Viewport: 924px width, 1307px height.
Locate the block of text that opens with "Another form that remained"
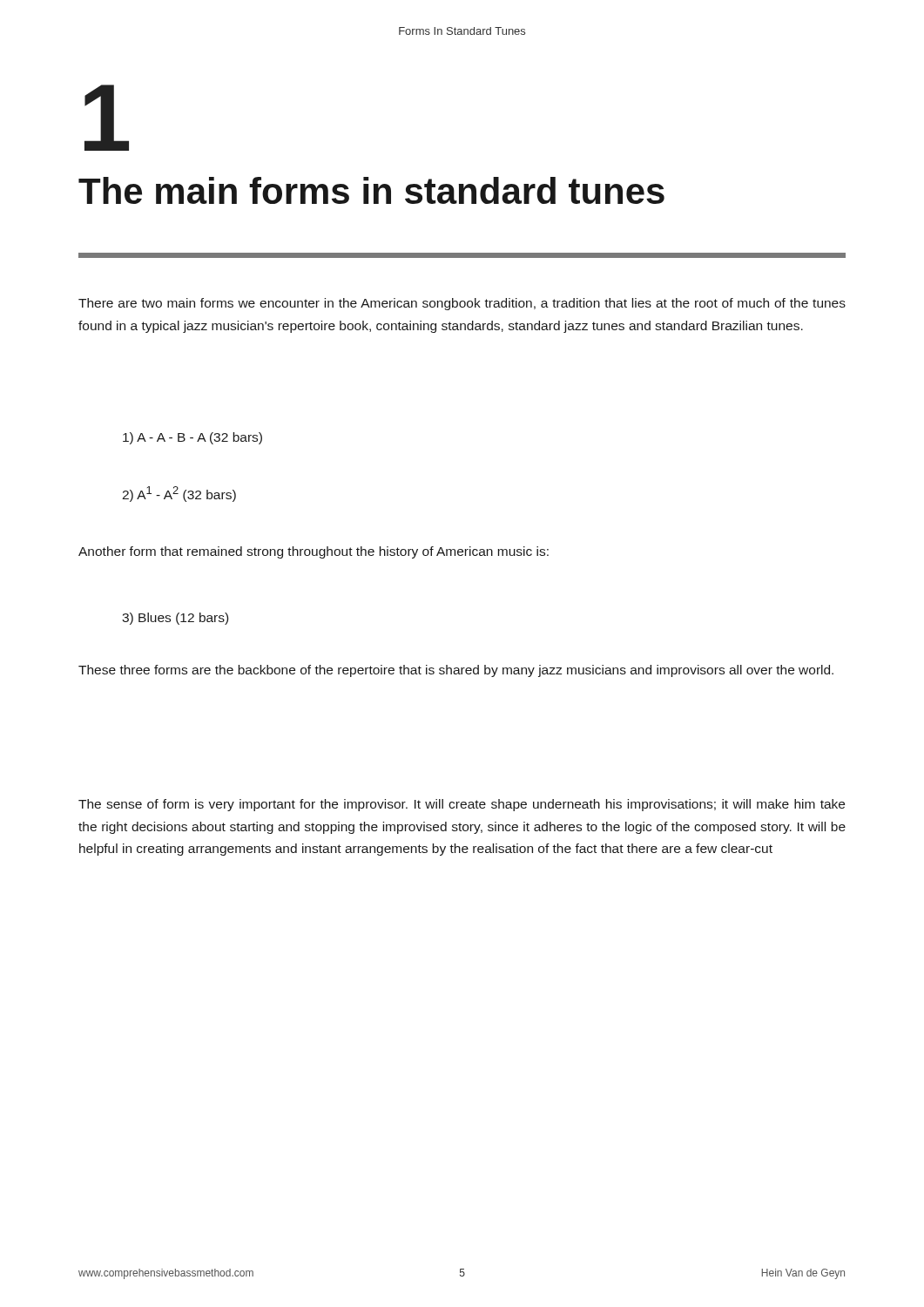(x=314, y=551)
